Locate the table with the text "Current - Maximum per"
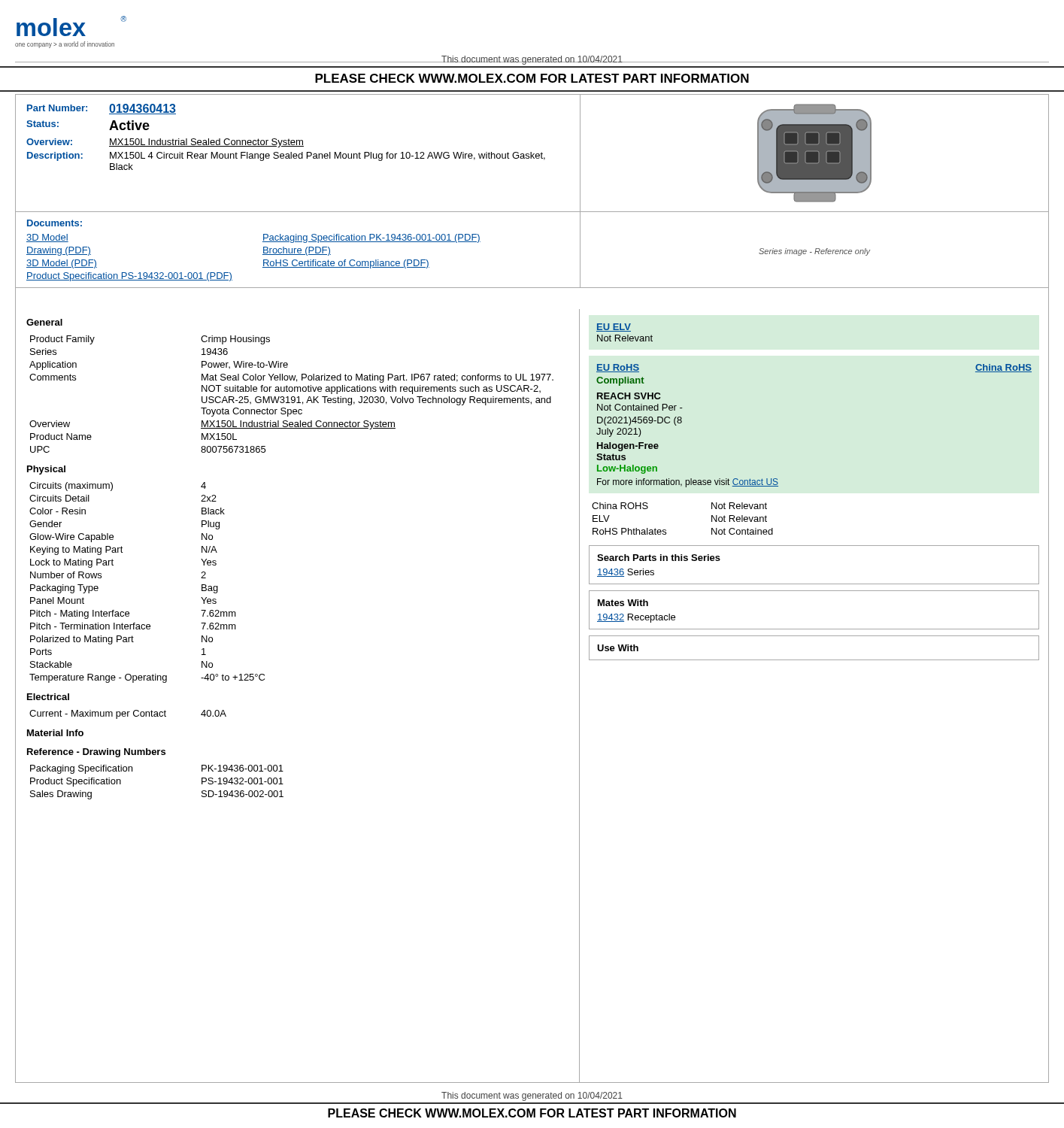1064x1128 pixels. [x=297, y=713]
